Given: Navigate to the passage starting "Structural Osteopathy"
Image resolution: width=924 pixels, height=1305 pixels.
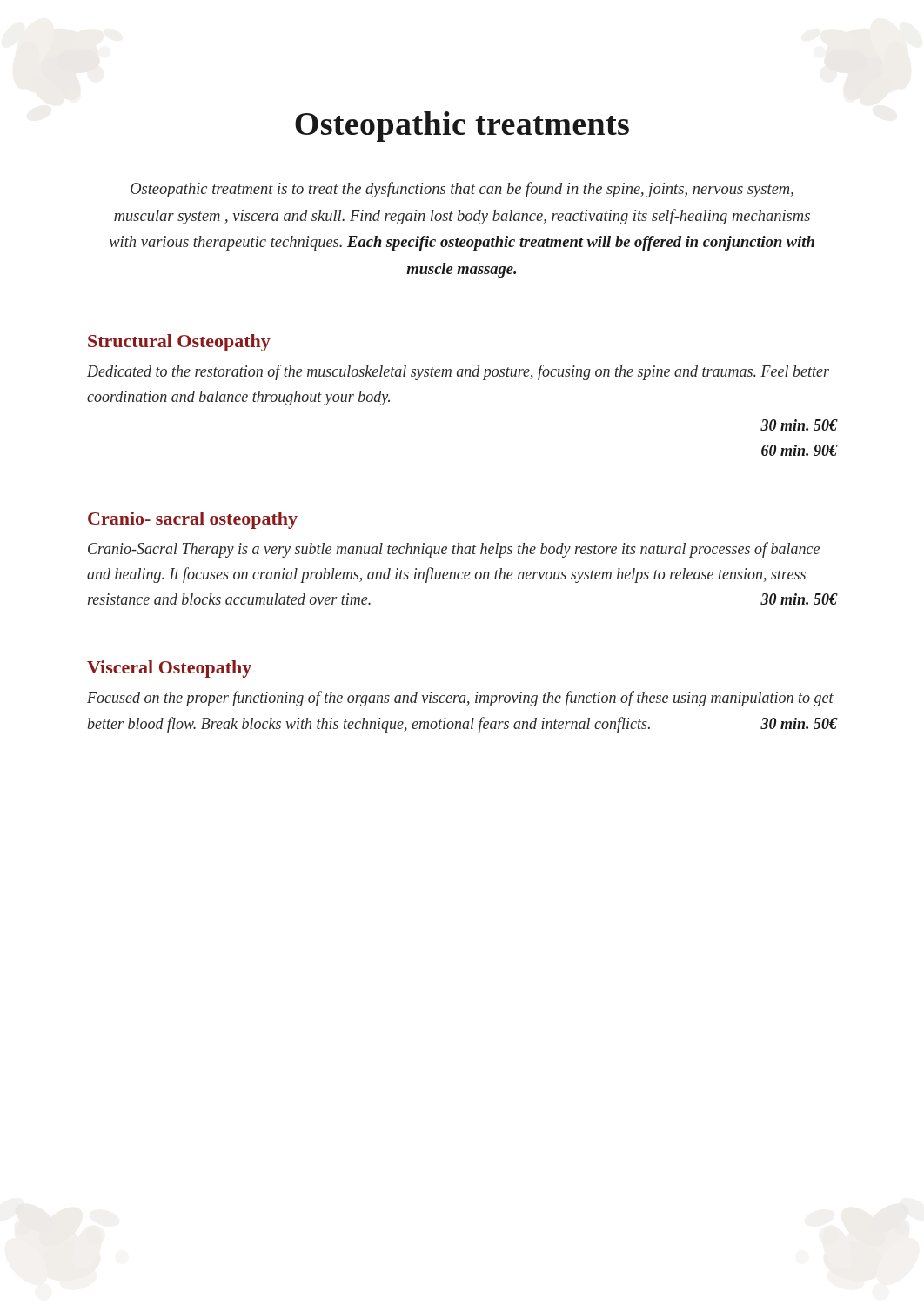Looking at the screenshot, I should click(x=179, y=343).
